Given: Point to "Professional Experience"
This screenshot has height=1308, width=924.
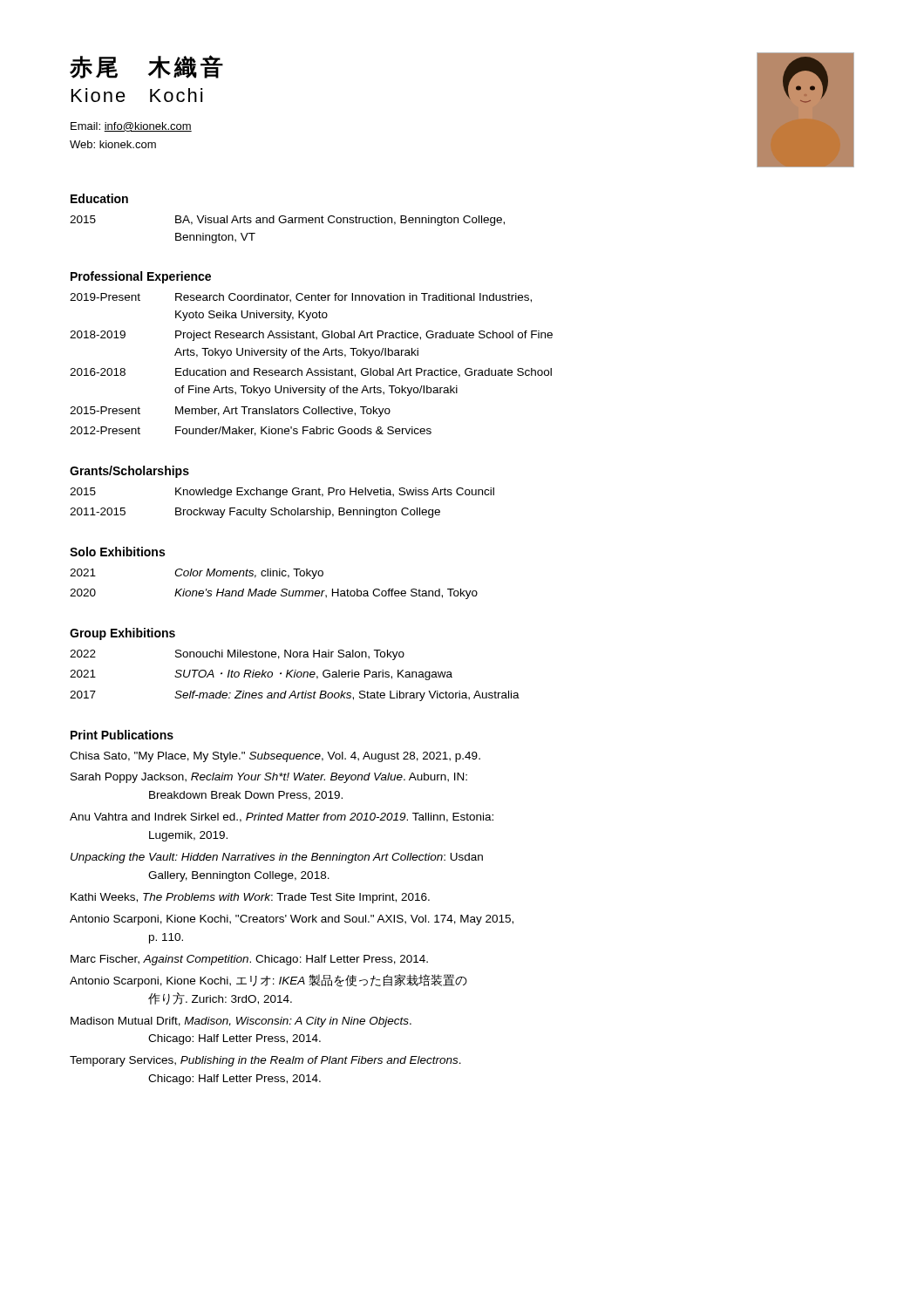Looking at the screenshot, I should click(141, 277).
